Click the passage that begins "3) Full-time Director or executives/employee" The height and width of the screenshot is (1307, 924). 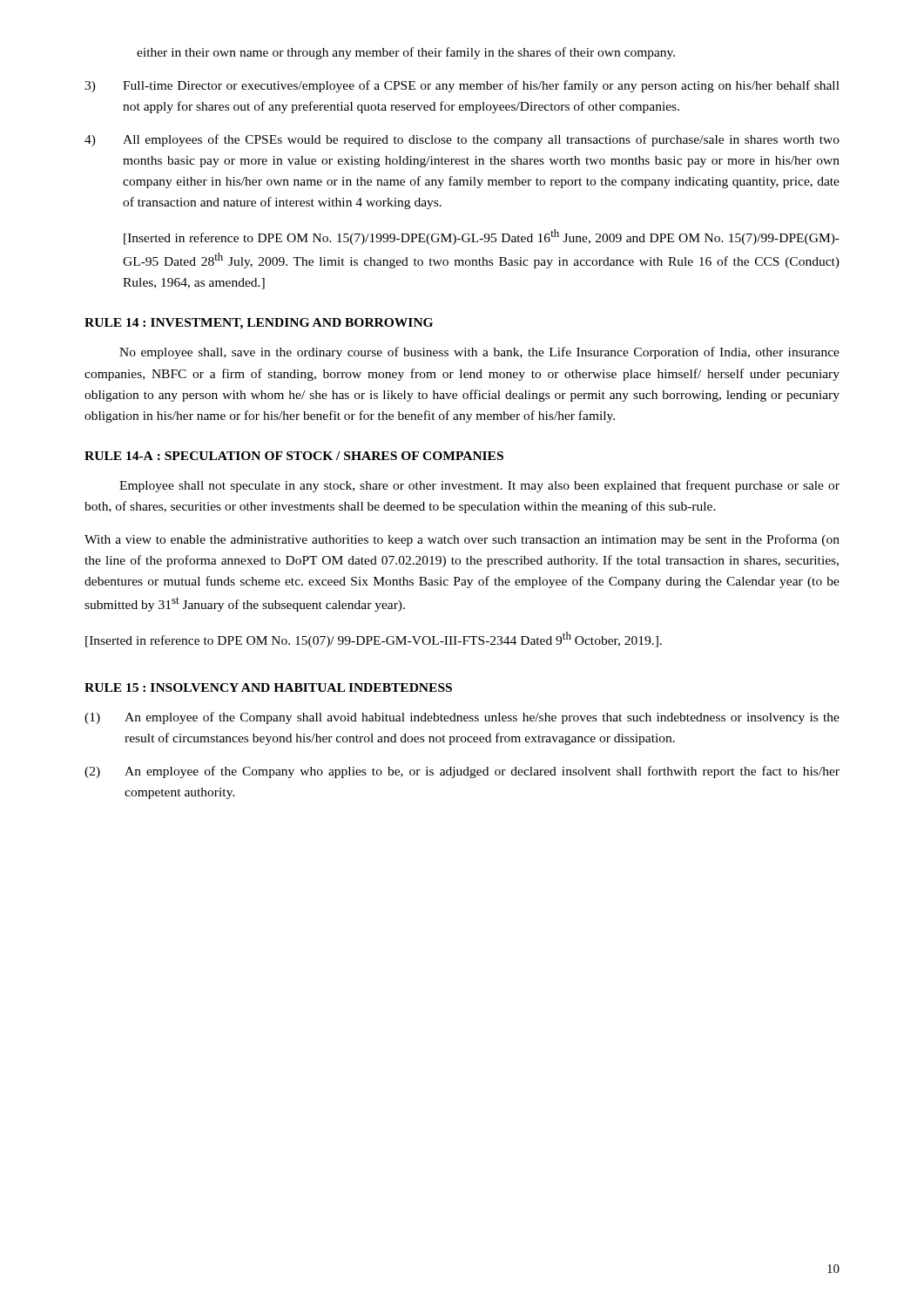coord(462,96)
